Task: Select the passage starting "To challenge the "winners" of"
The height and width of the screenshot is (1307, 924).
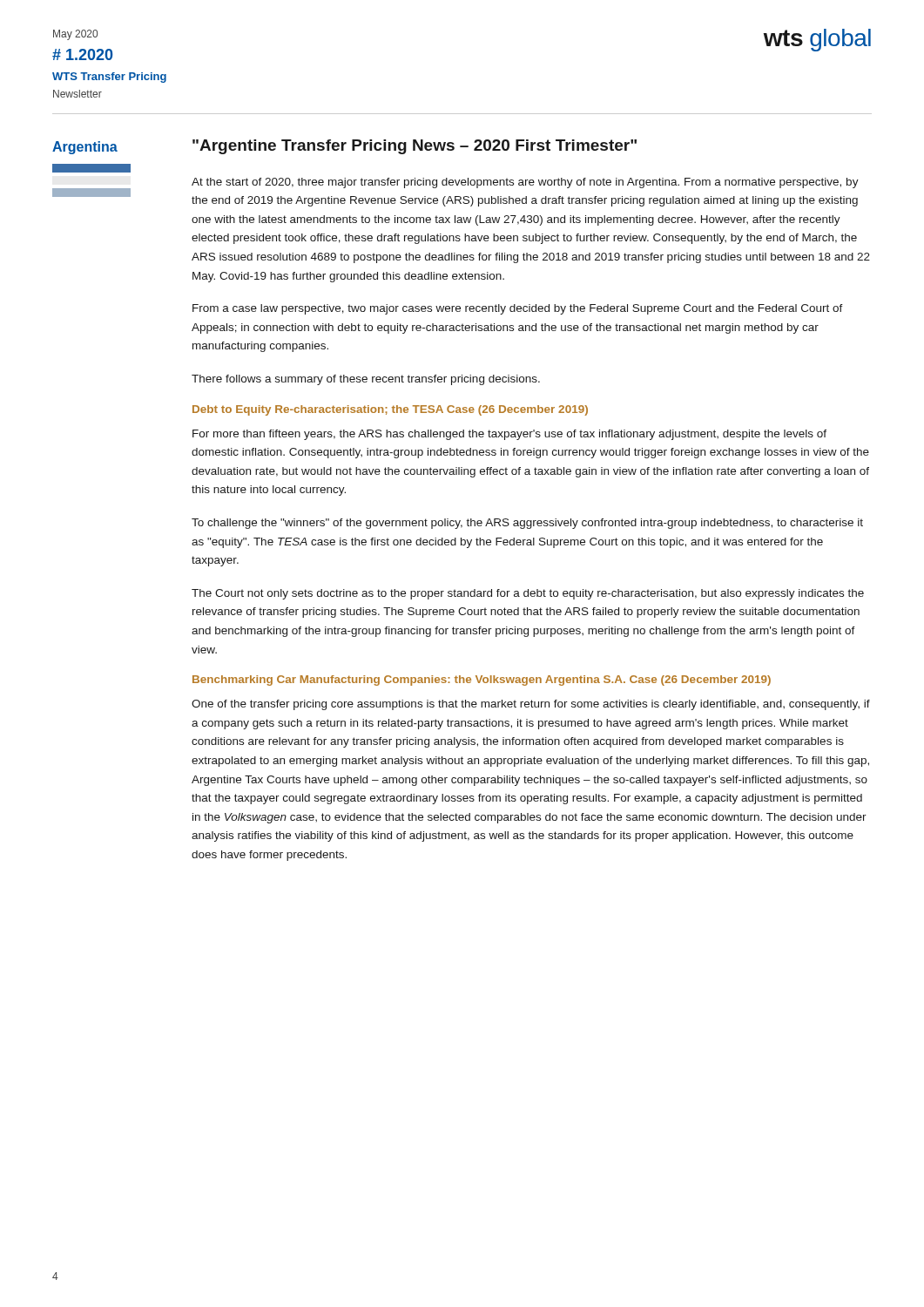Action: click(527, 541)
